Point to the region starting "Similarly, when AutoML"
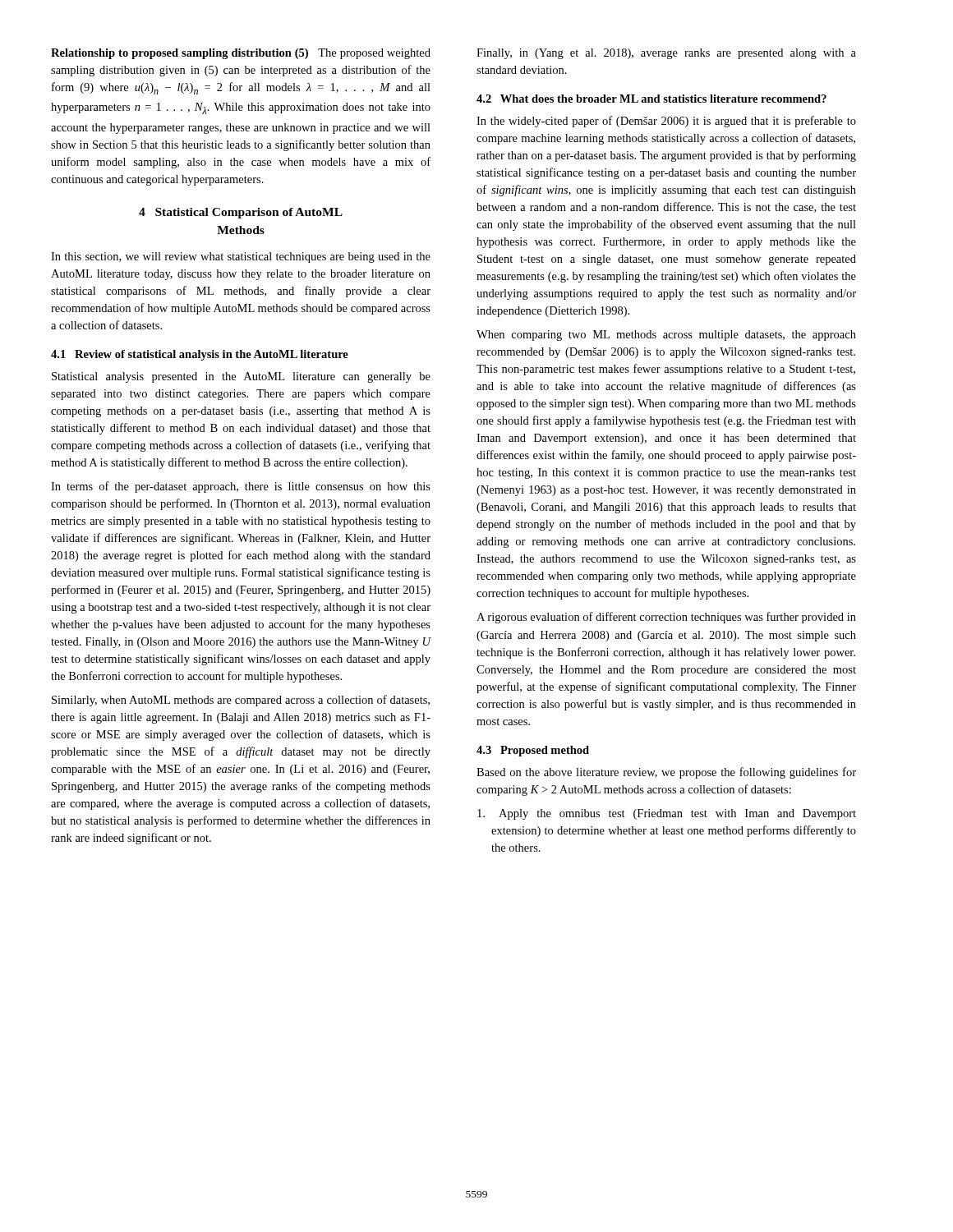 coord(241,769)
